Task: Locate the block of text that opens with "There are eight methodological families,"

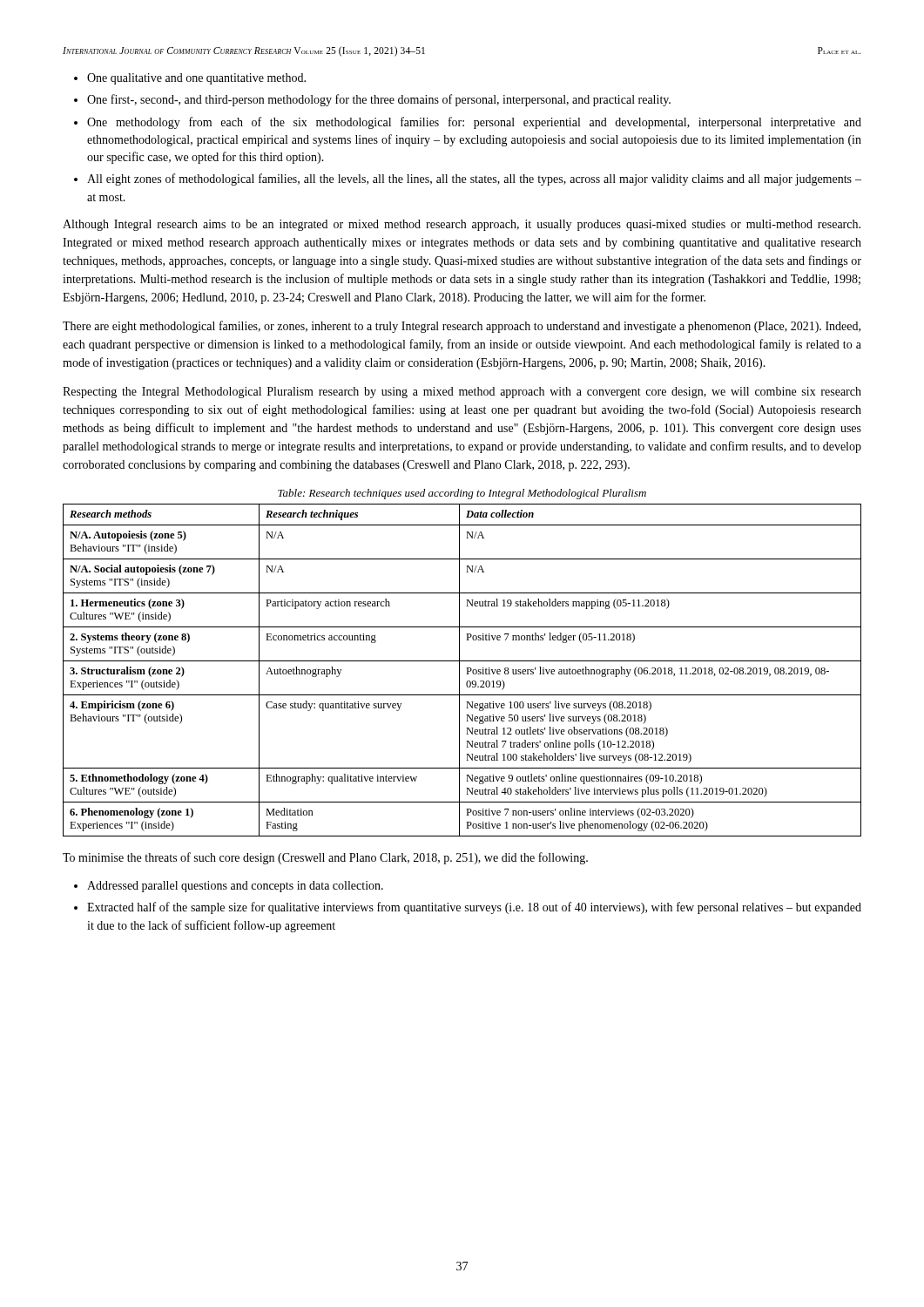Action: click(x=462, y=345)
